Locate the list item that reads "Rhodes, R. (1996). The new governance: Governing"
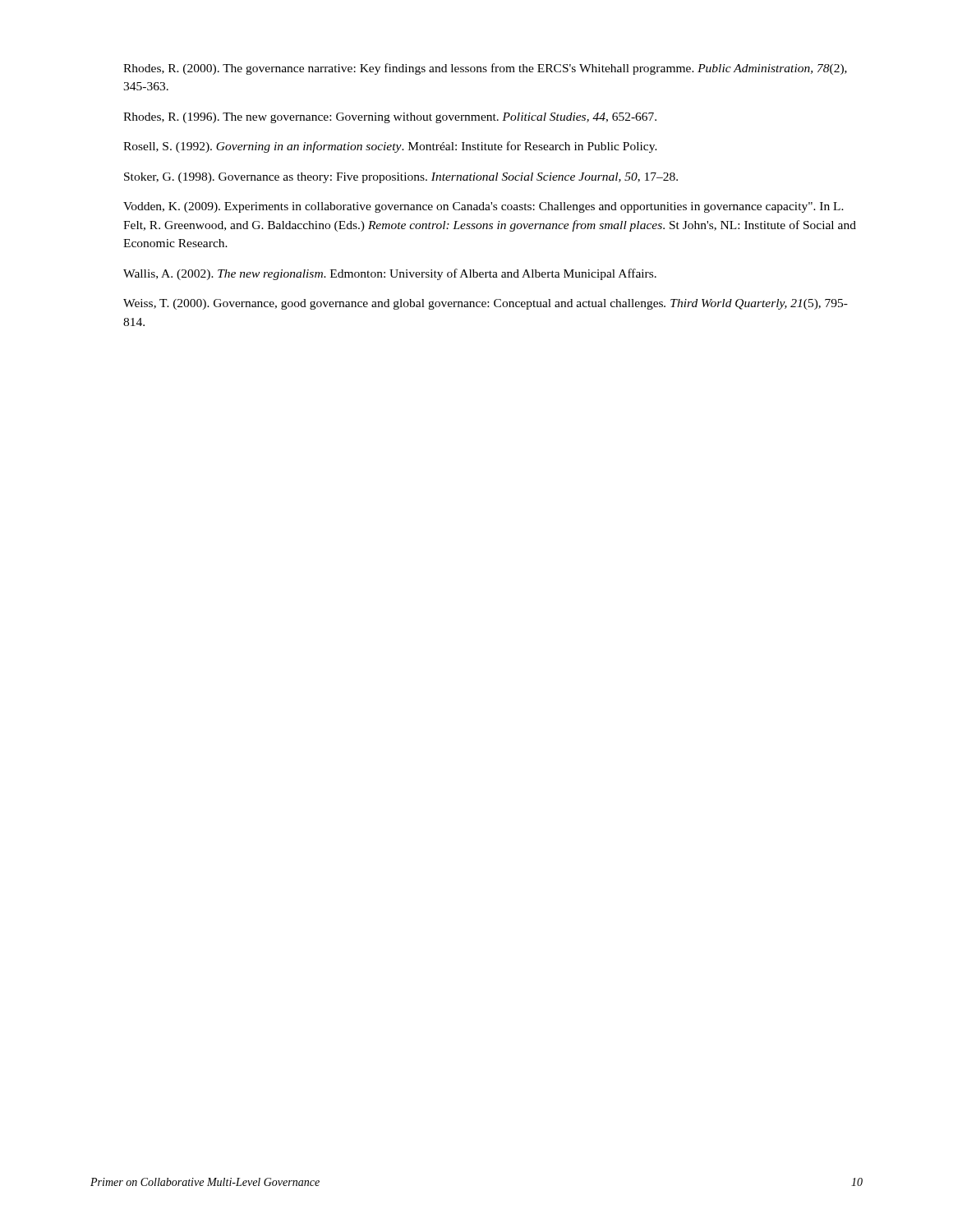The height and width of the screenshot is (1232, 953). point(476,117)
